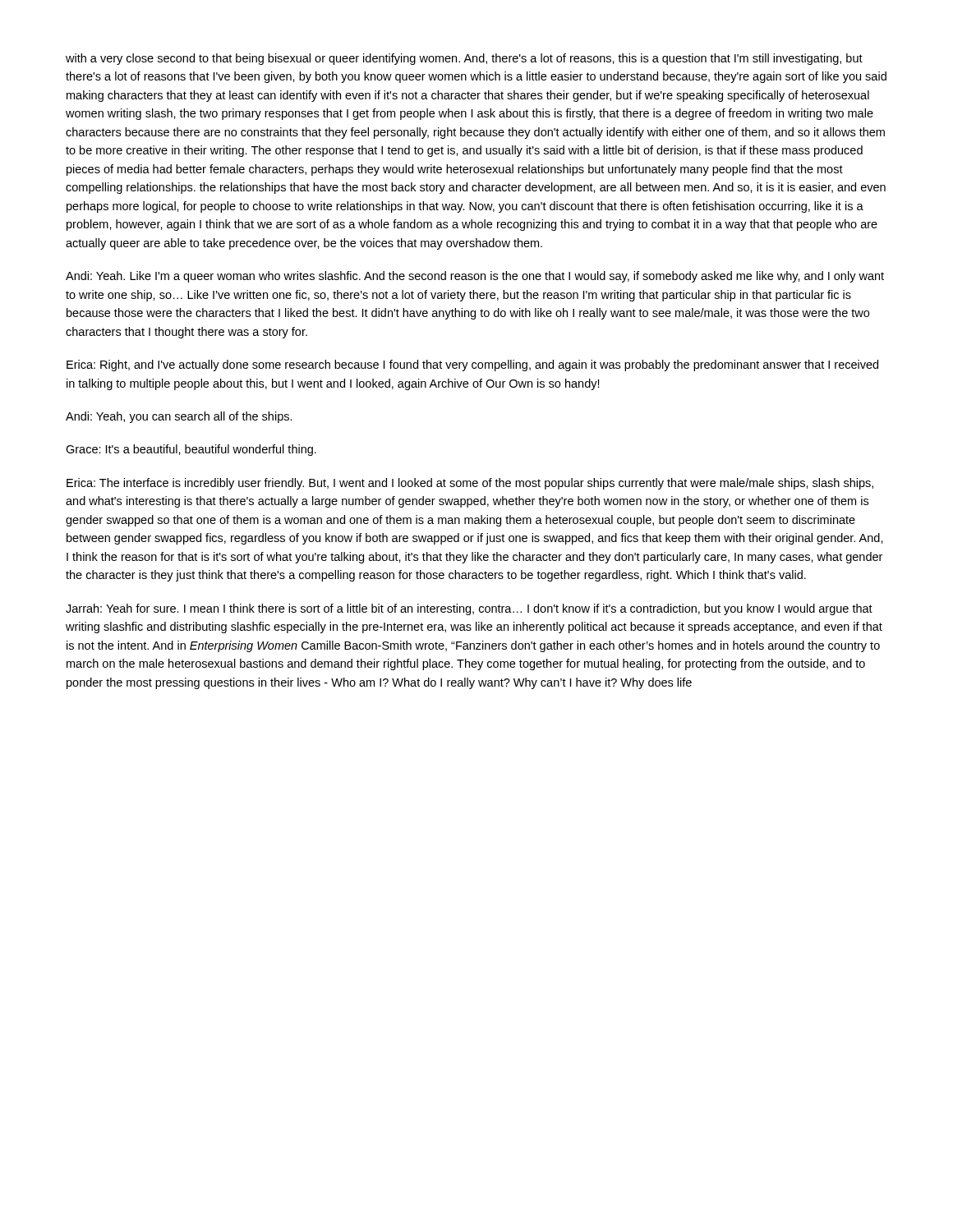Point to the block starting "Erica: The interface is"
953x1232 pixels.
tap(475, 529)
